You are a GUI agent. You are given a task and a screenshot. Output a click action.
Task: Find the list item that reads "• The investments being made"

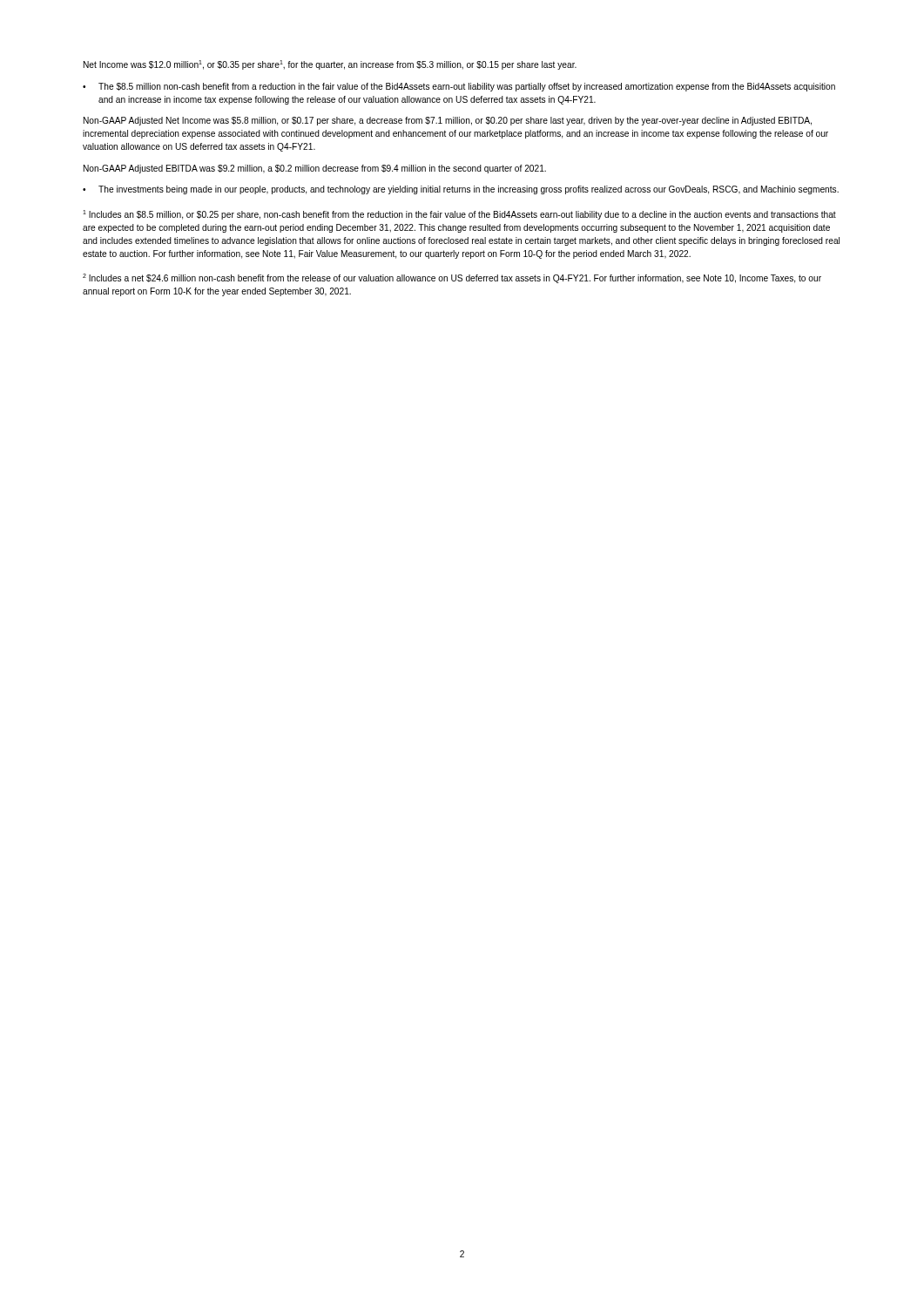pos(462,191)
